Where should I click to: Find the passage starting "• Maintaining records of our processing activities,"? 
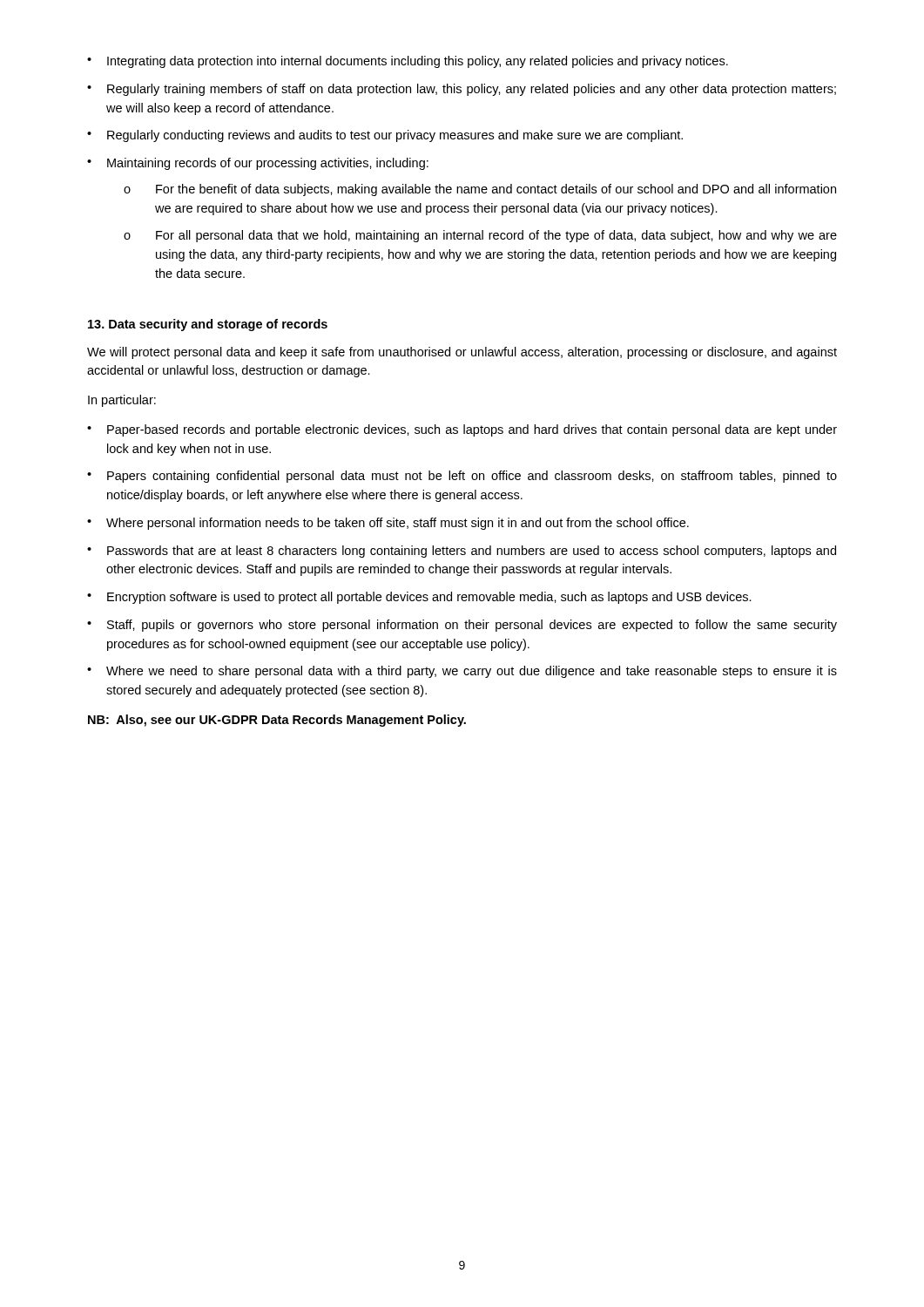[x=462, y=223]
